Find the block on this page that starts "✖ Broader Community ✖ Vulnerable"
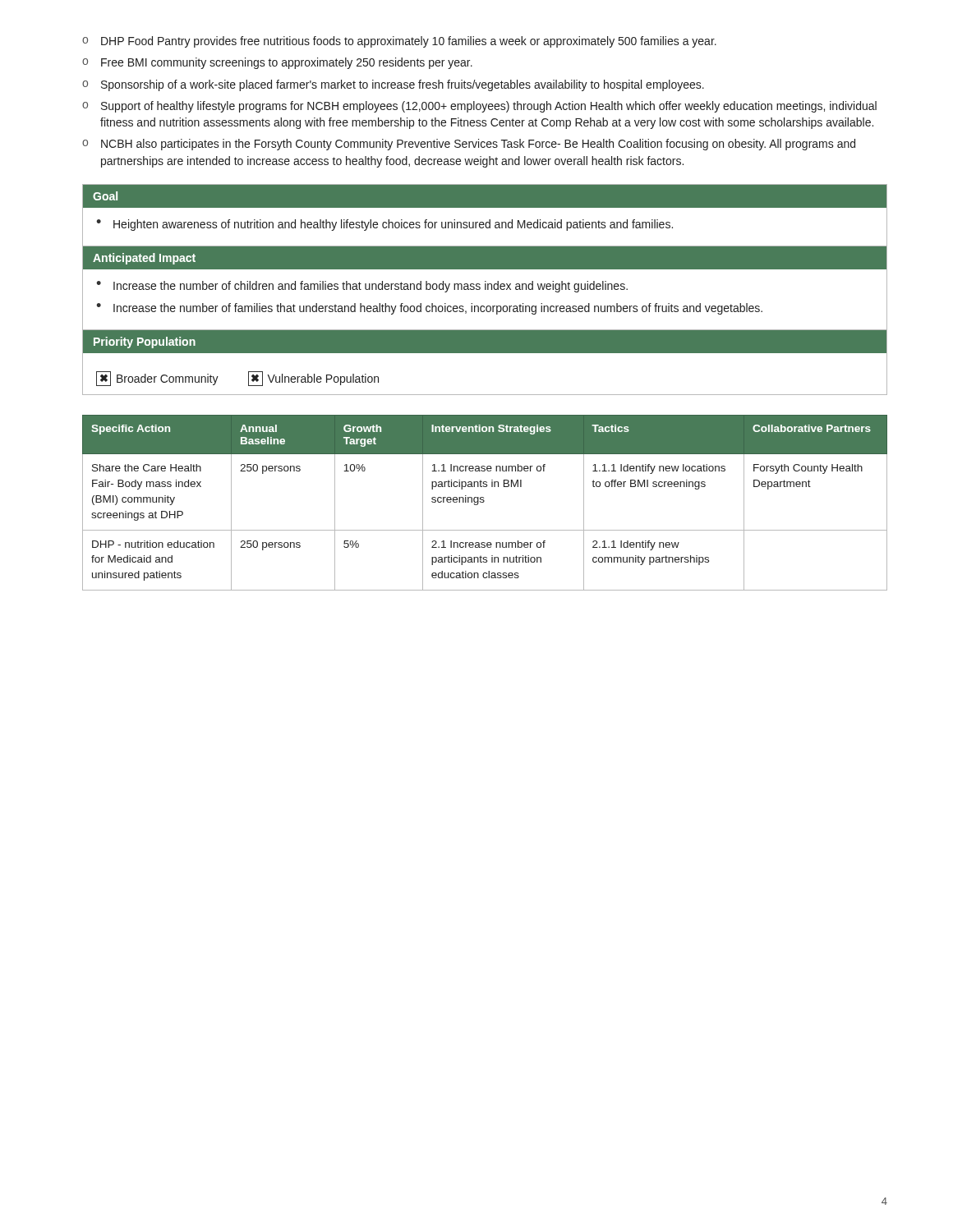 click(x=238, y=379)
